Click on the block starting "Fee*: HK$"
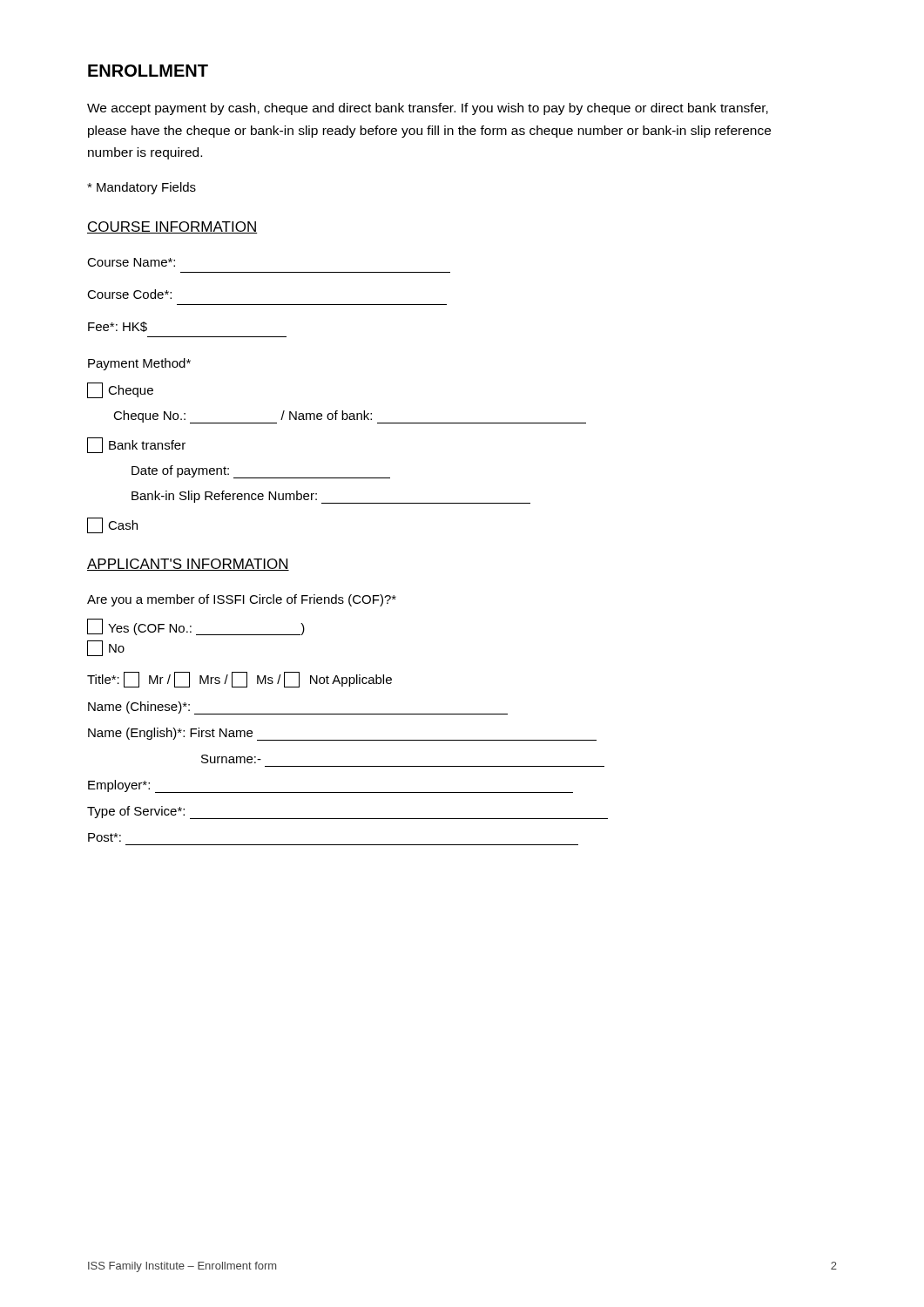Viewport: 924px width, 1307px height. pos(187,328)
